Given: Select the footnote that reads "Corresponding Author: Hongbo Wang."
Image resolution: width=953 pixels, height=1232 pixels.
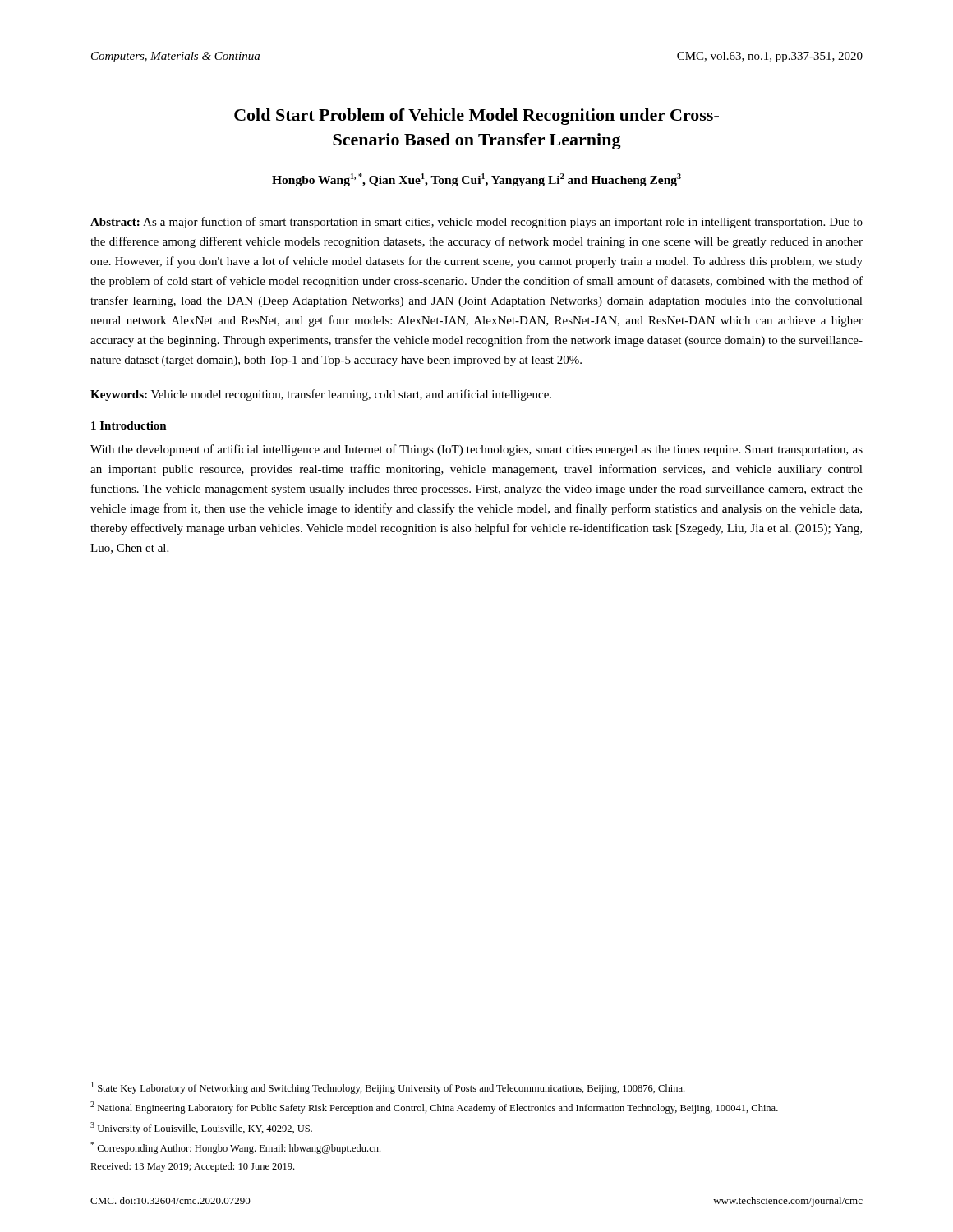Looking at the screenshot, I should 236,1147.
